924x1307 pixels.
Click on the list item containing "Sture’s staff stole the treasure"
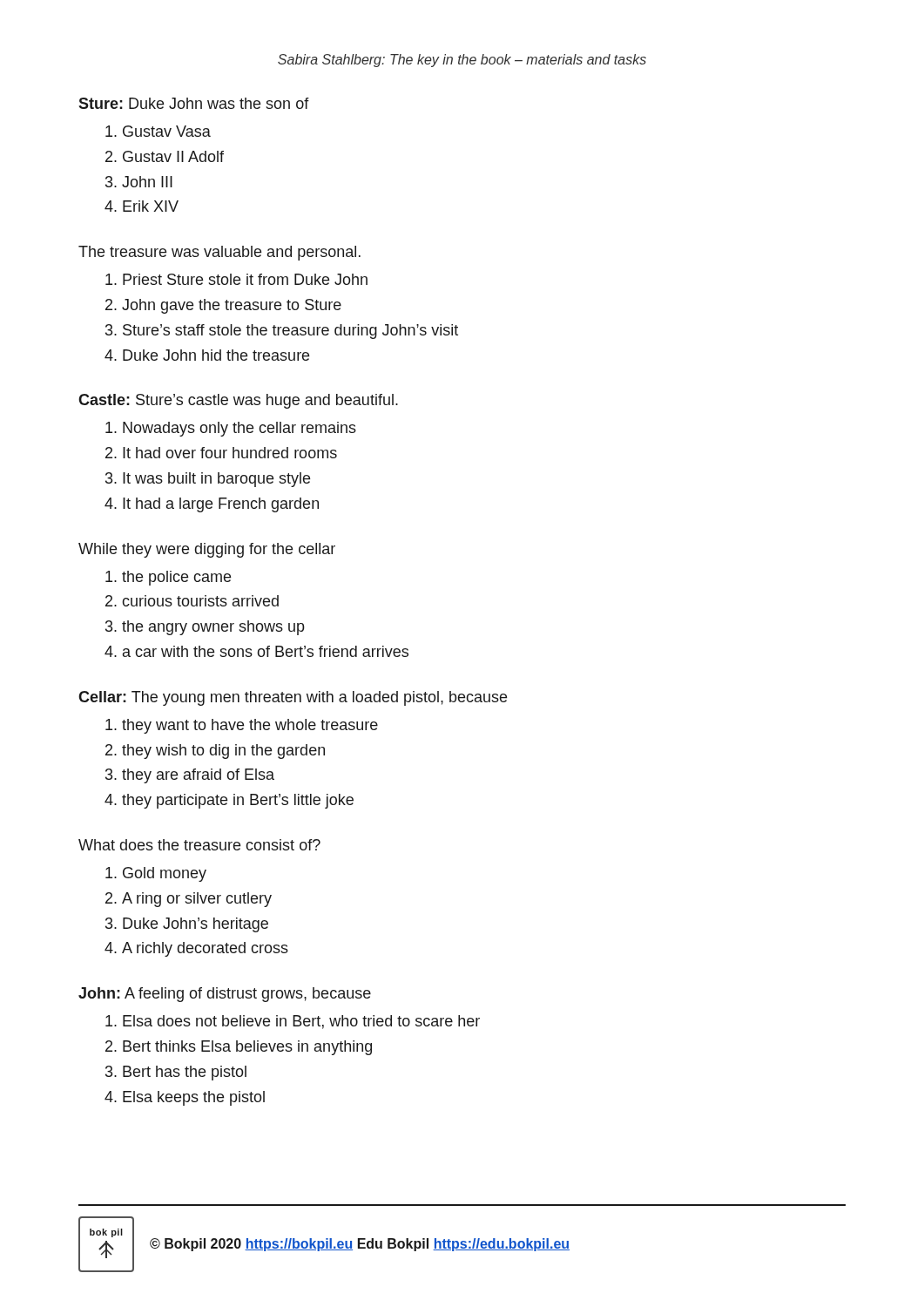290,332
